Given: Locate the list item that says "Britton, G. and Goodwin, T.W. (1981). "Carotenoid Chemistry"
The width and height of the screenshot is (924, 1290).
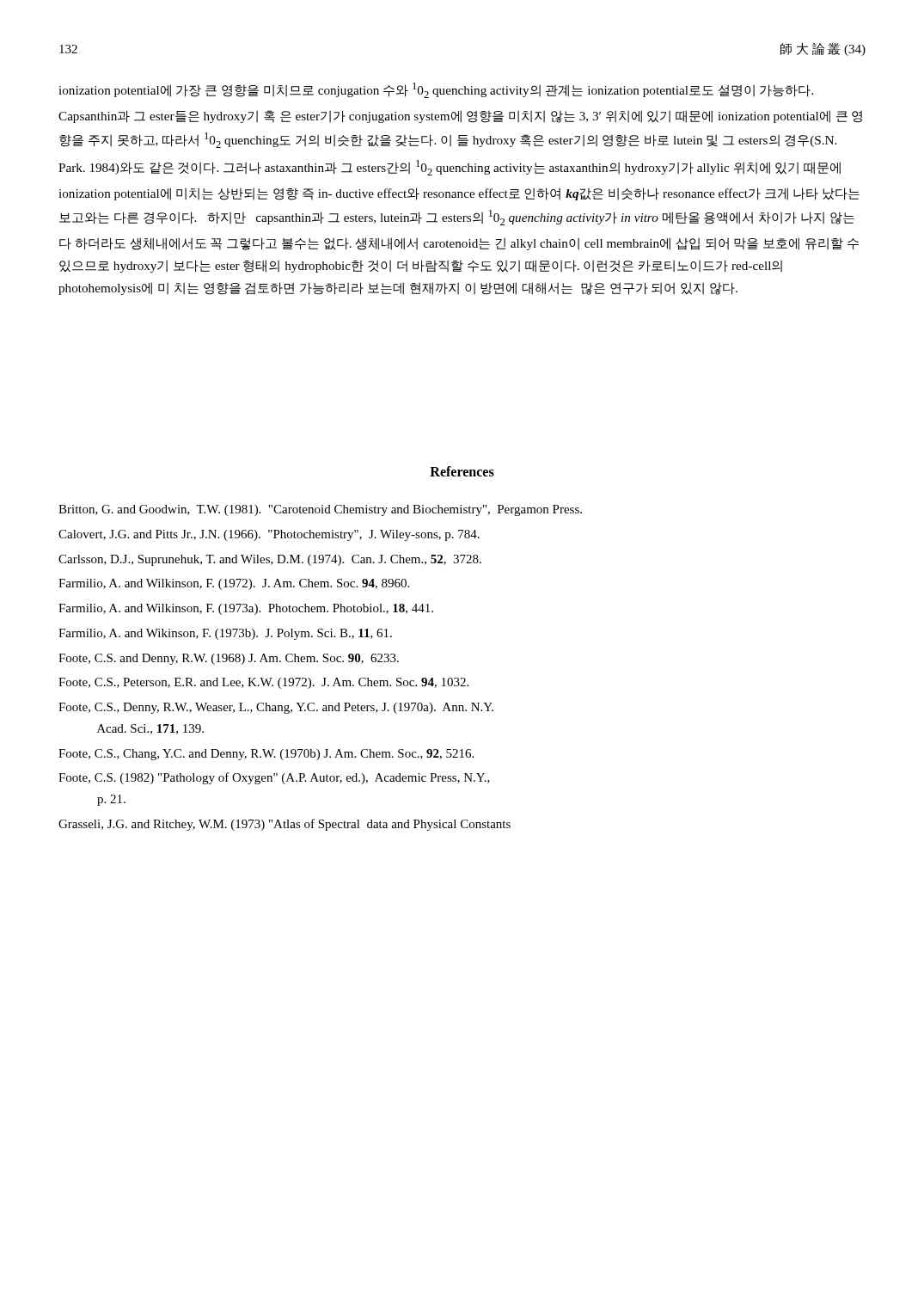Looking at the screenshot, I should pyautogui.click(x=321, y=509).
